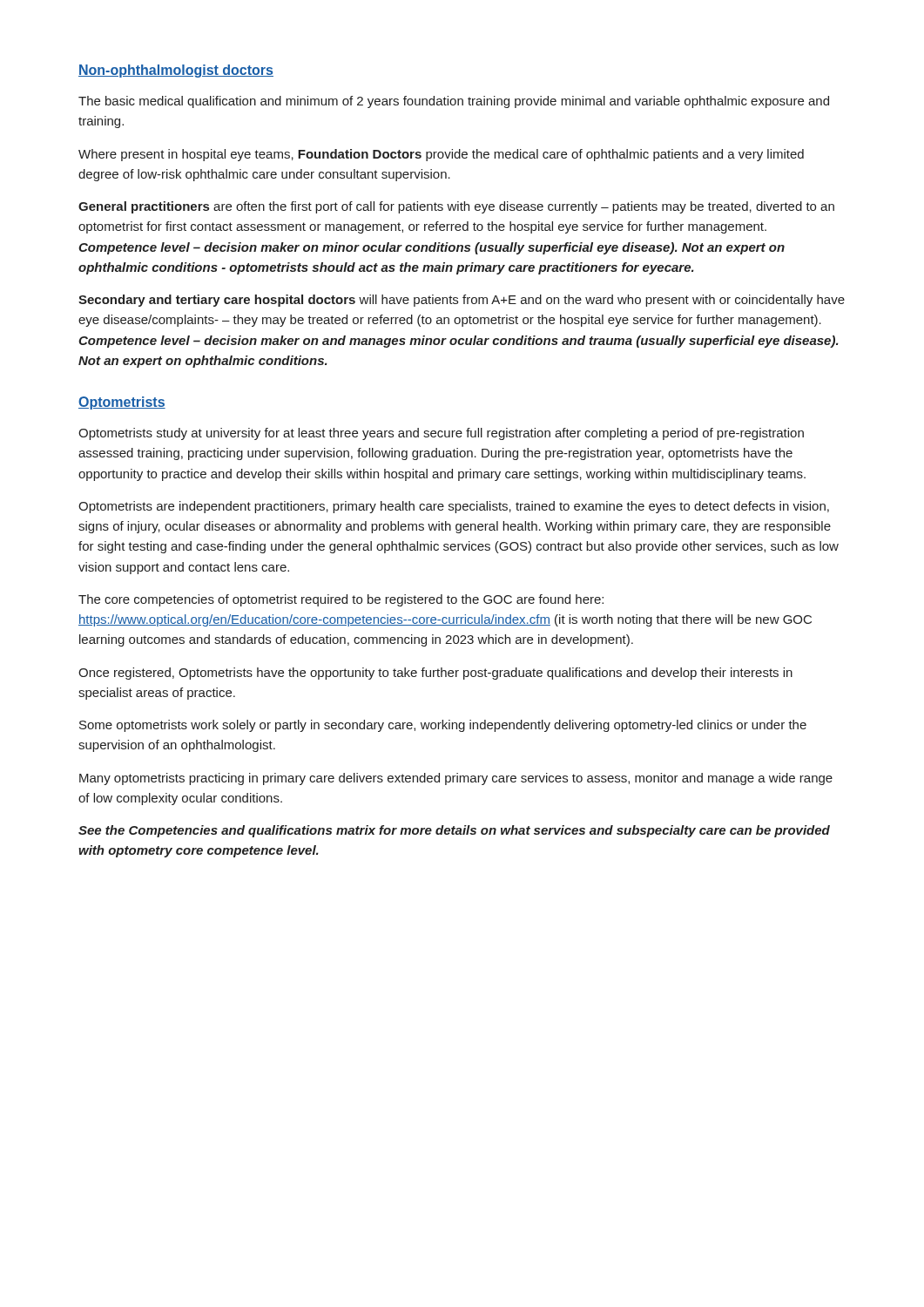Navigate to the text starting "Where present in hospital eye teams, Foundation Doctors"
The height and width of the screenshot is (1307, 924).
point(441,164)
